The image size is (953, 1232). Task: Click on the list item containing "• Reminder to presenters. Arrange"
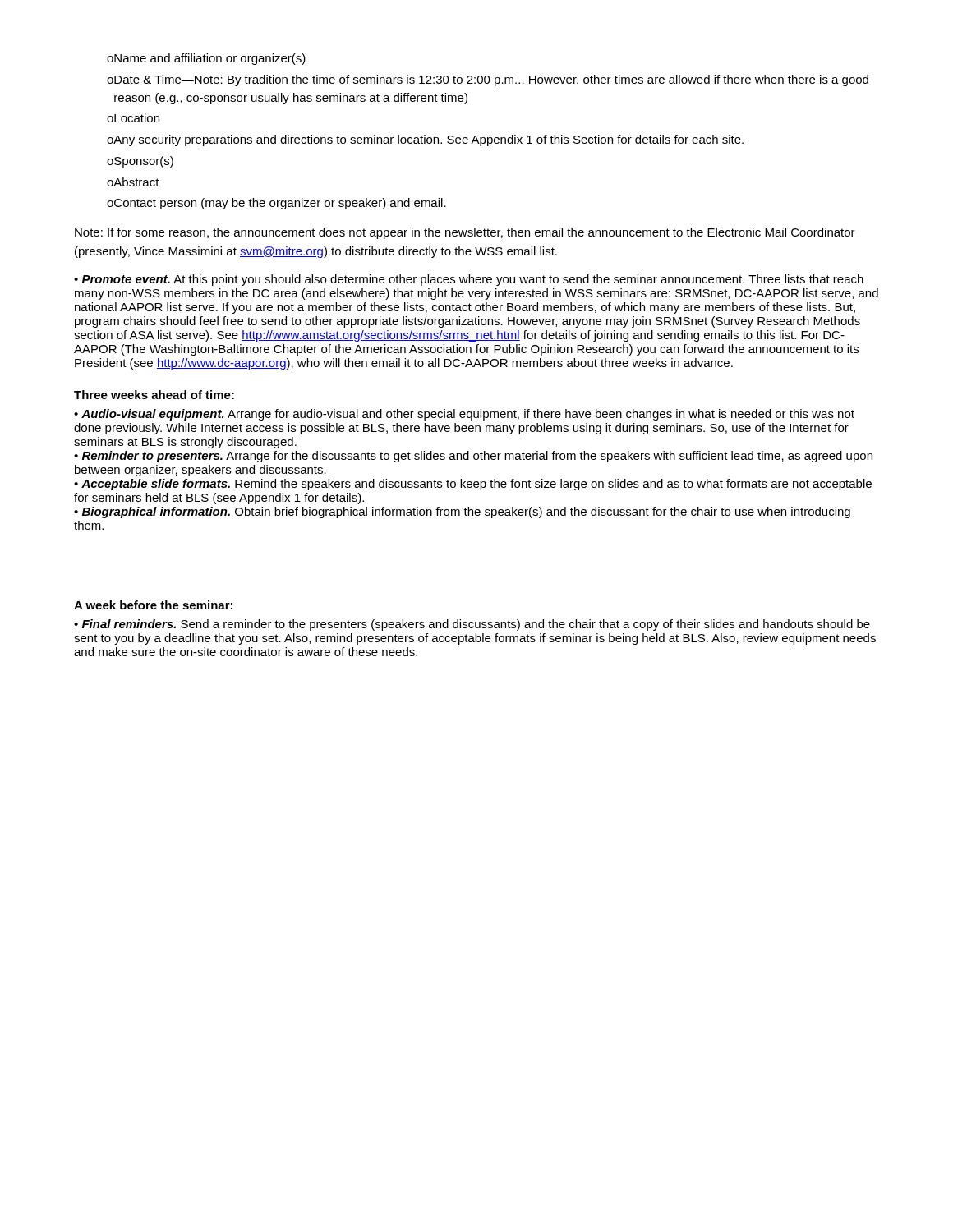point(476,462)
